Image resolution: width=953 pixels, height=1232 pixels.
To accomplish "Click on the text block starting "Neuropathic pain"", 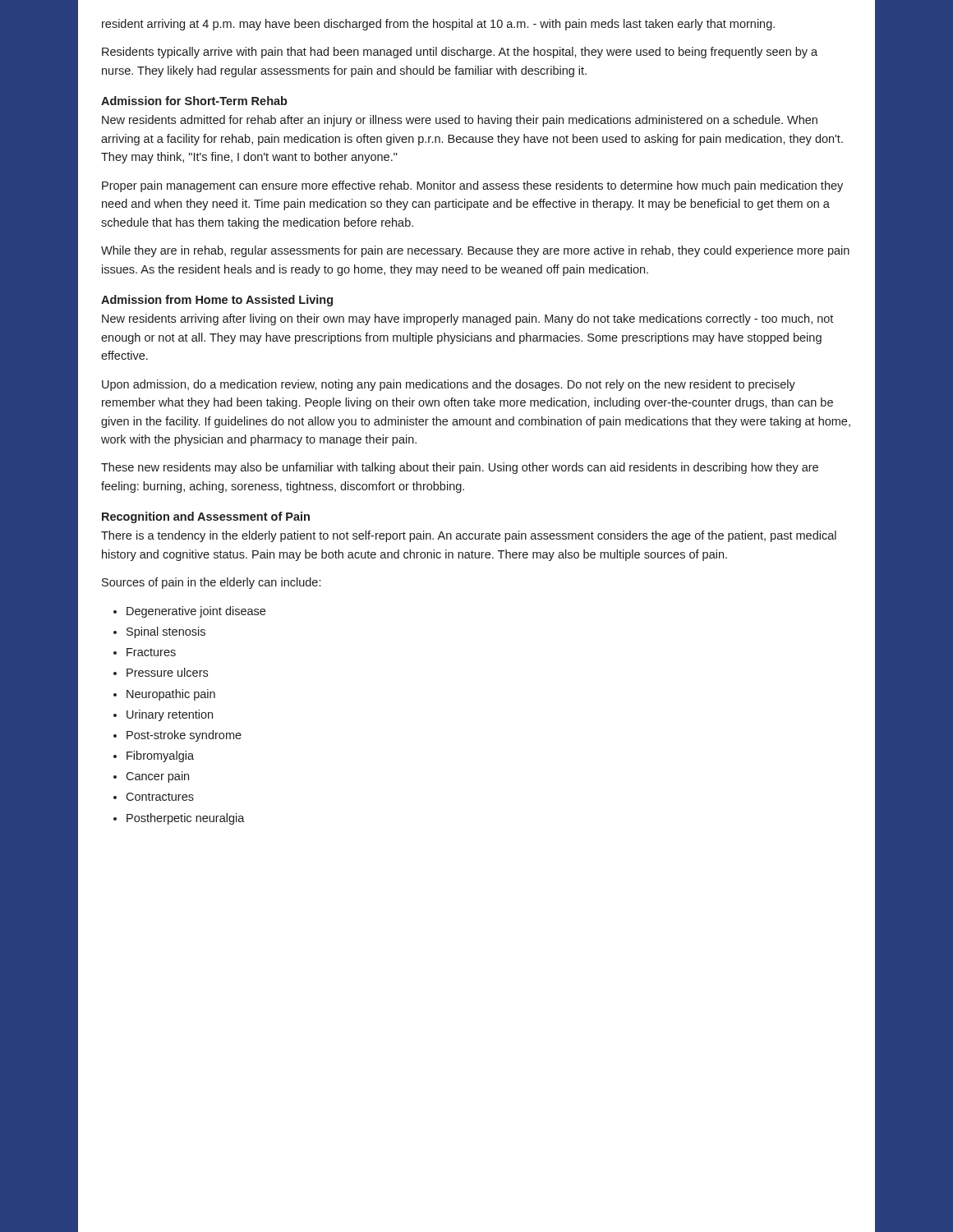I will [171, 694].
